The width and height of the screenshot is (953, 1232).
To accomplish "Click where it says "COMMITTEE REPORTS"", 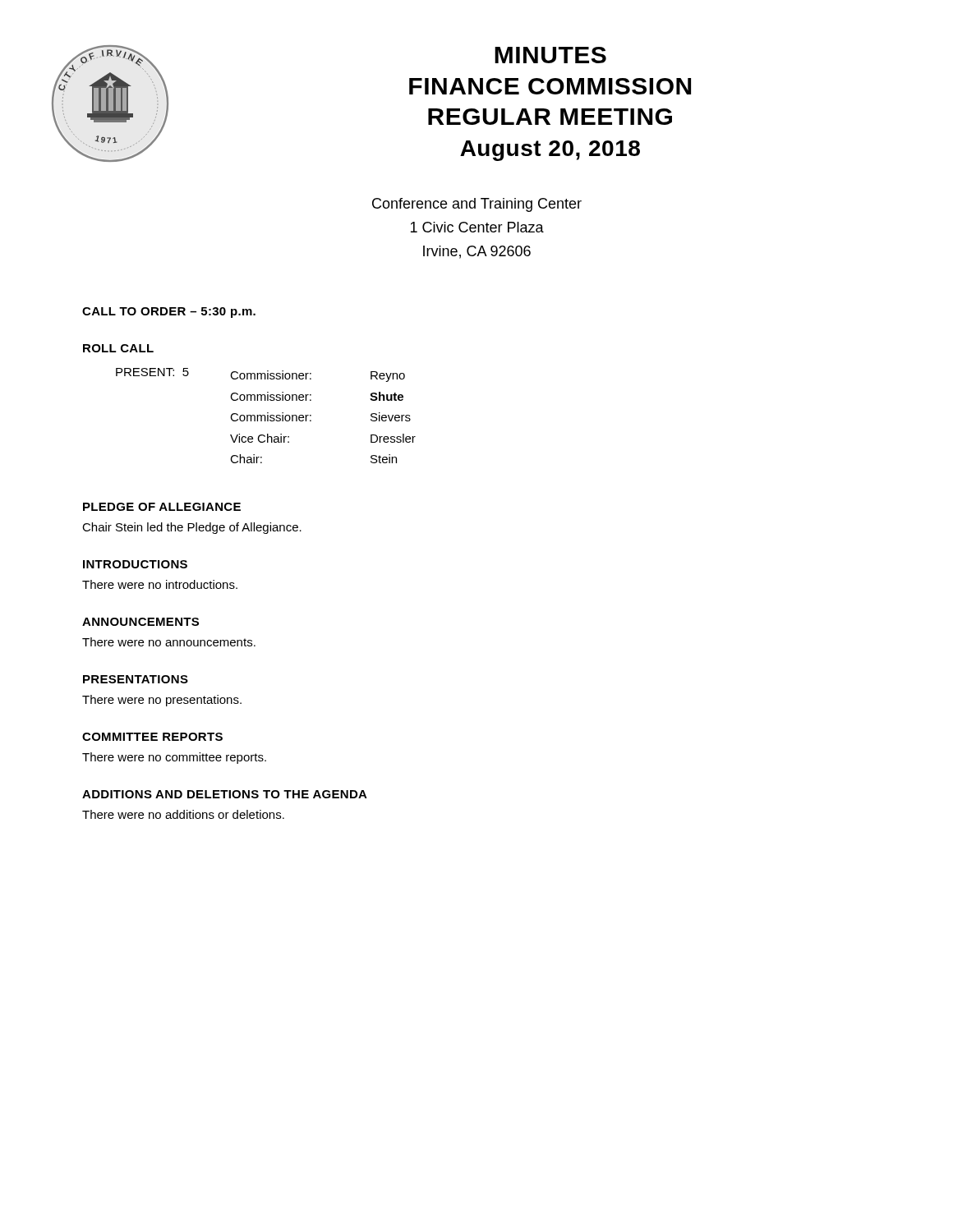I will pyautogui.click(x=153, y=736).
